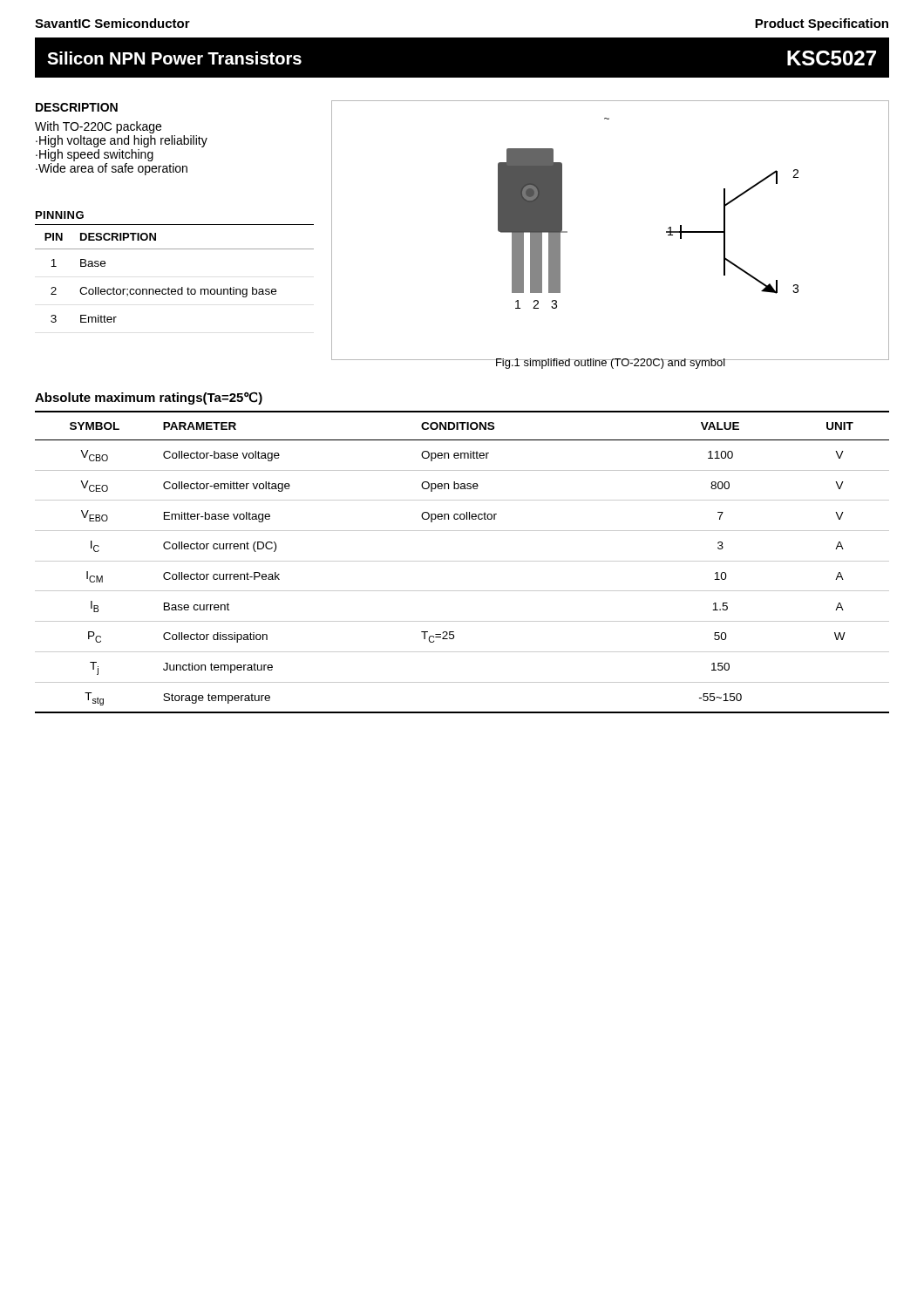Where does it say "Fig.1 simplified outline (TO-220C) and symbol"?

click(610, 362)
